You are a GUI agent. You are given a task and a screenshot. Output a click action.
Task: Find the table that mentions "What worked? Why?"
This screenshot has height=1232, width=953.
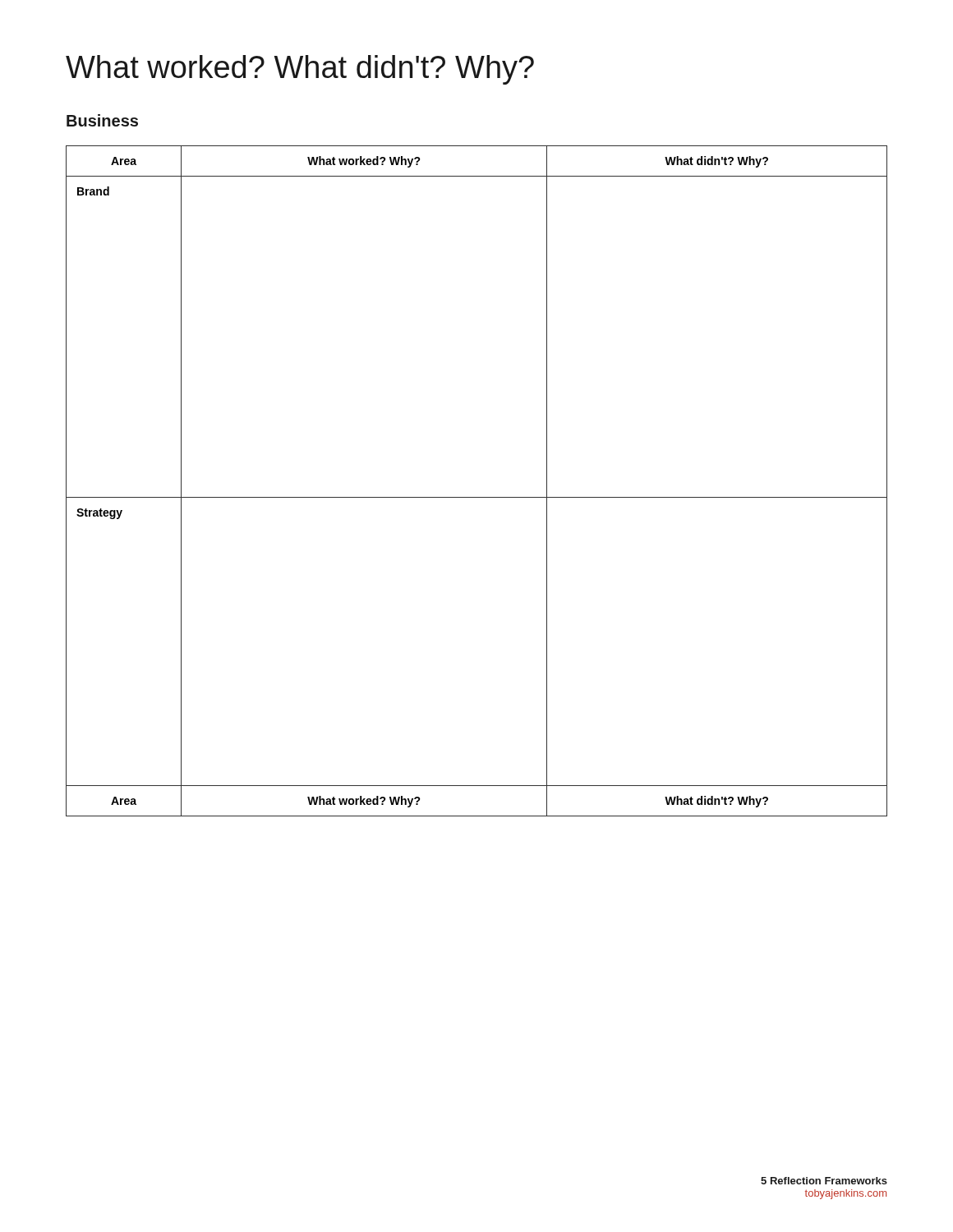click(476, 481)
